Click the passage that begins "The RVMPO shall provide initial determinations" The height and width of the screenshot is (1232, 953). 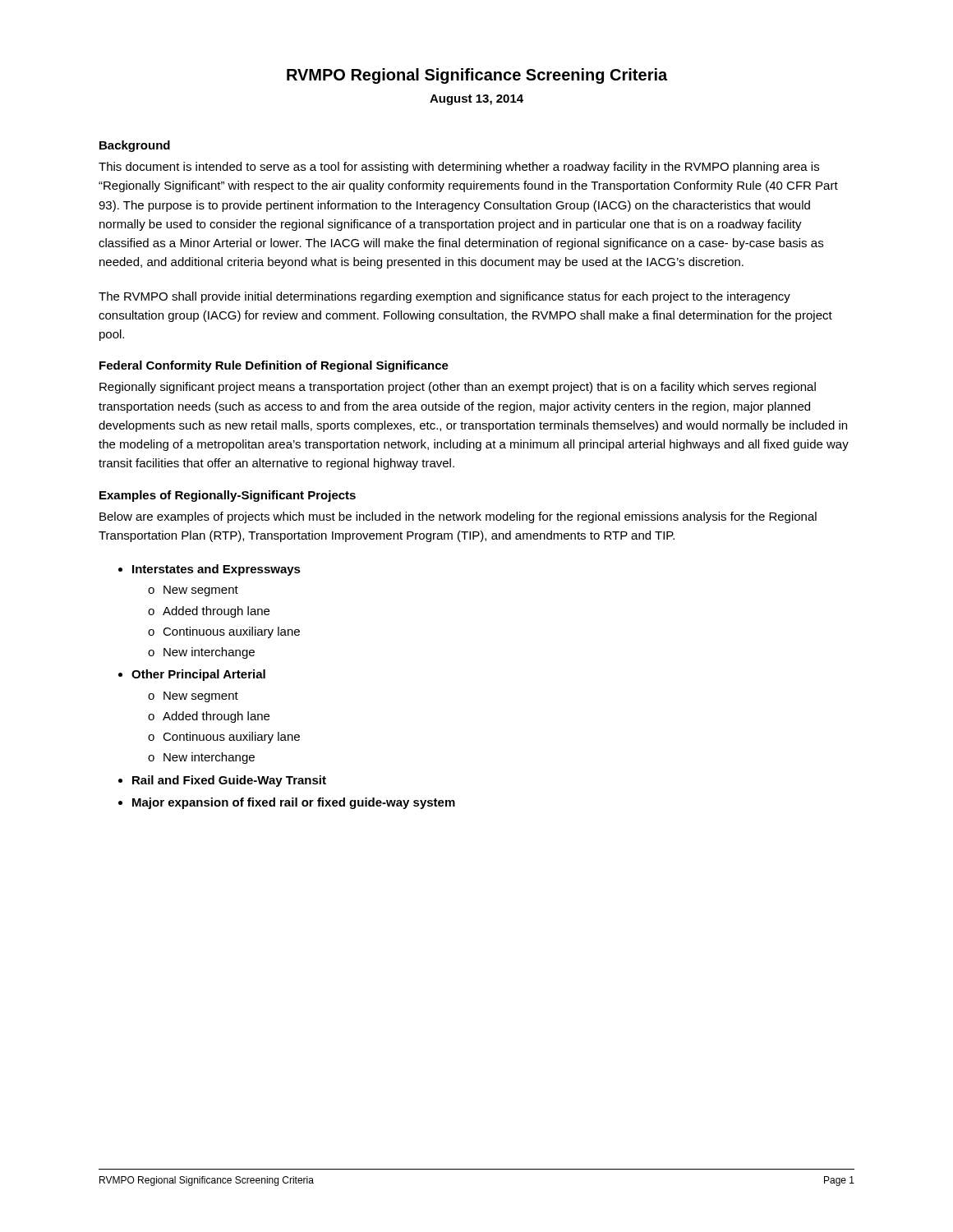click(465, 315)
